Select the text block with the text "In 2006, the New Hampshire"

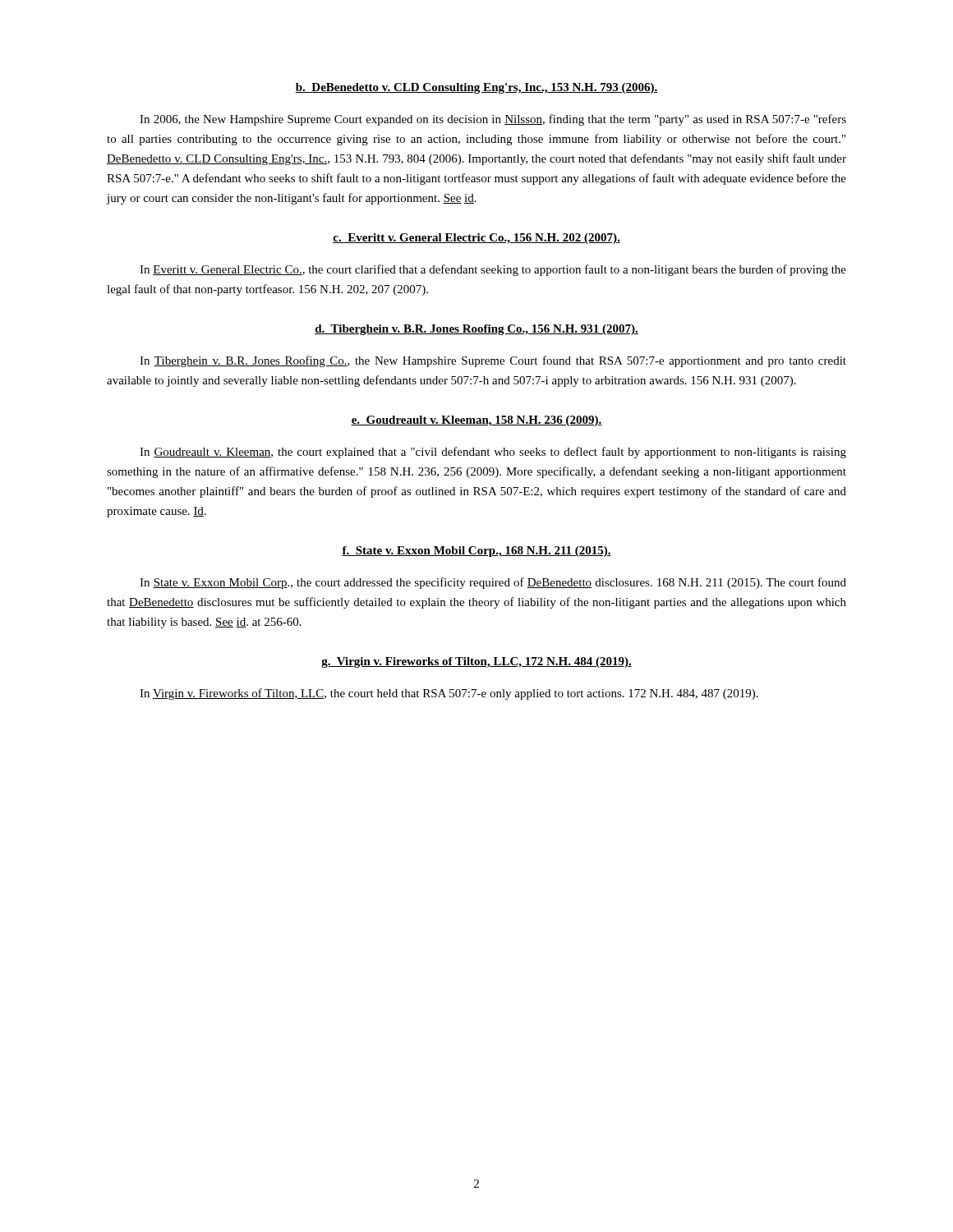(476, 158)
